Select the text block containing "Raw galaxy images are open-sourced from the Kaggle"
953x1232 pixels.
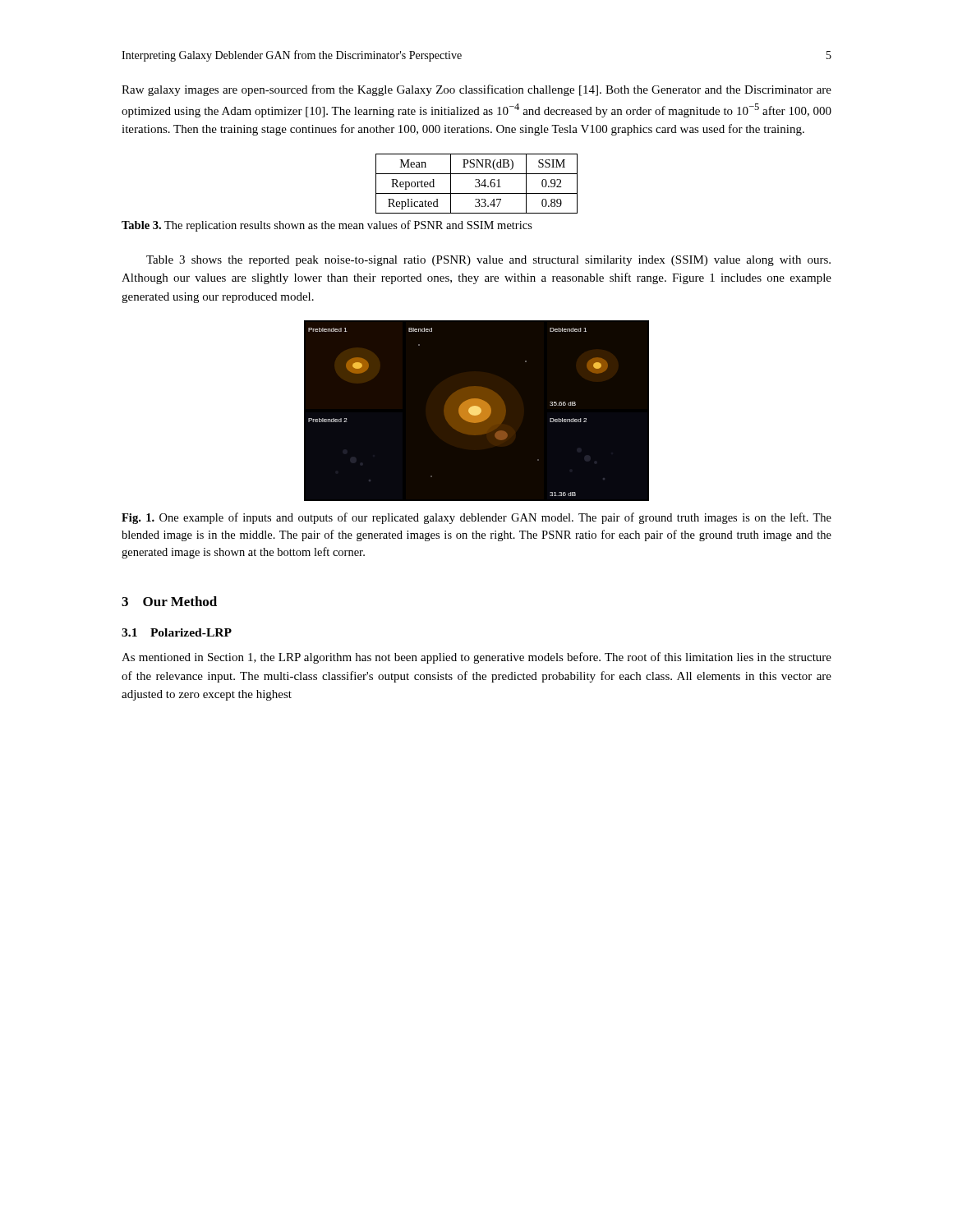point(476,109)
